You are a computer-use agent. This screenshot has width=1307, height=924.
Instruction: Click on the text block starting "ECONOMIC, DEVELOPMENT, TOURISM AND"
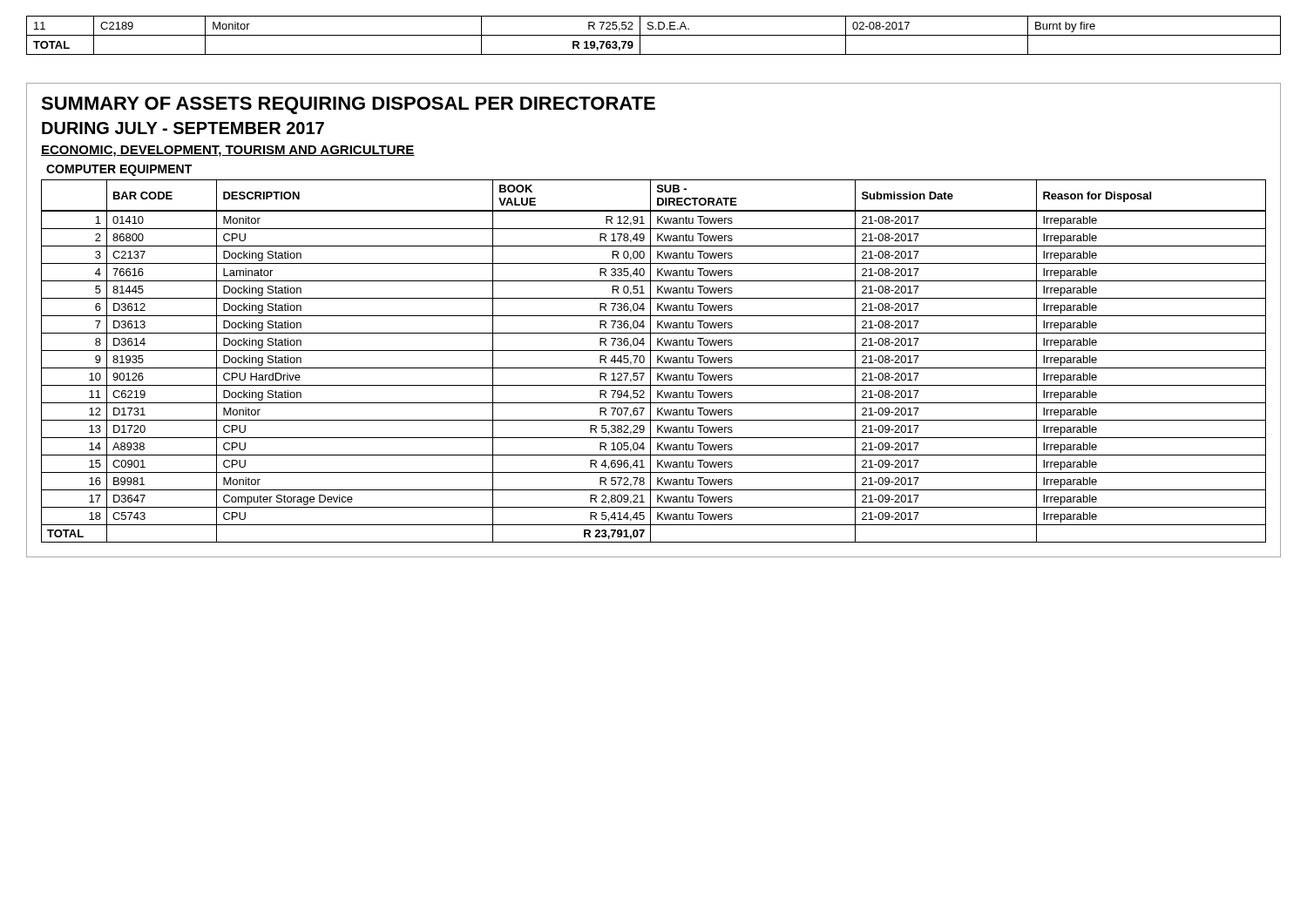[228, 149]
